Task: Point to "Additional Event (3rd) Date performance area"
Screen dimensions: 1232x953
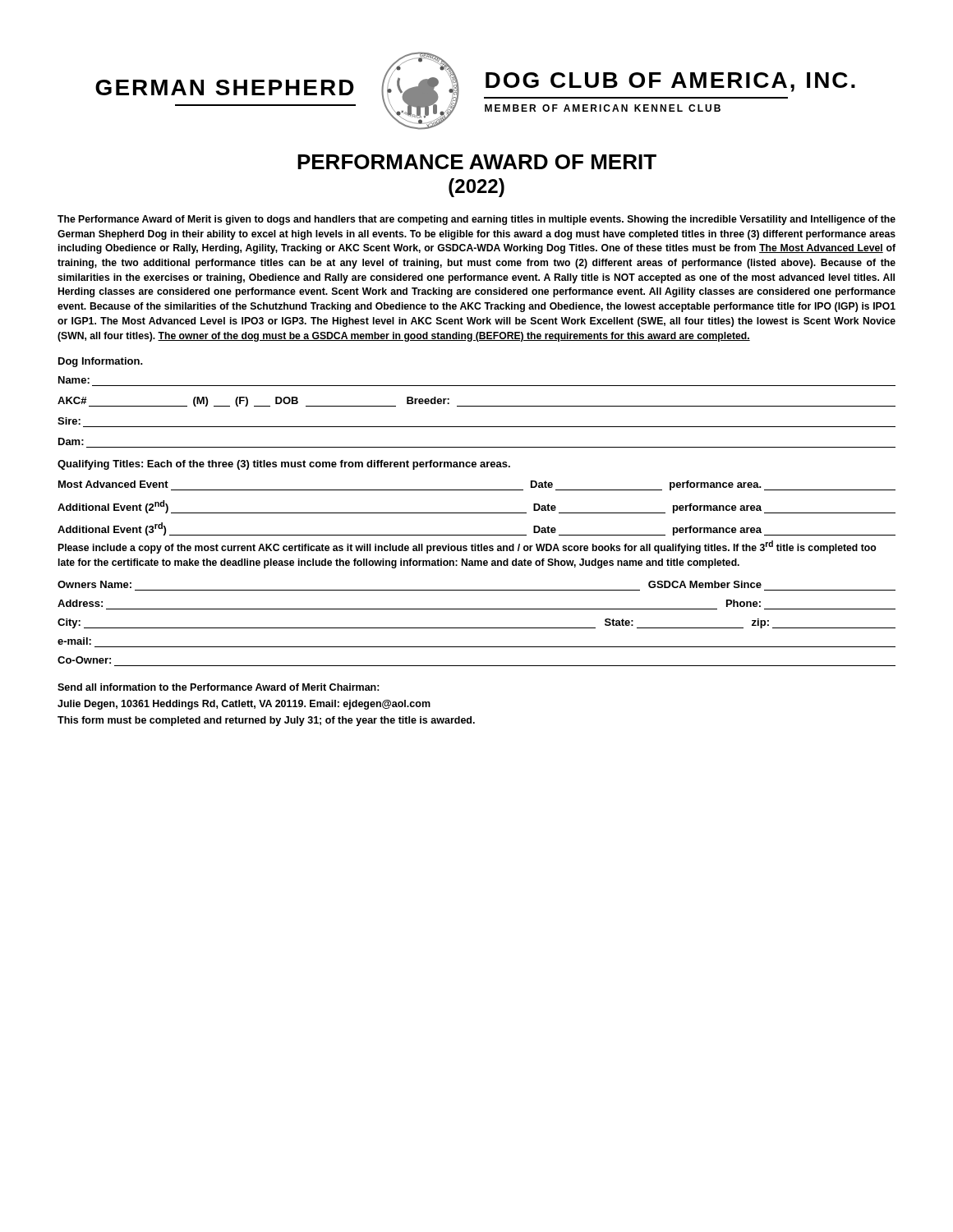Action: point(476,528)
